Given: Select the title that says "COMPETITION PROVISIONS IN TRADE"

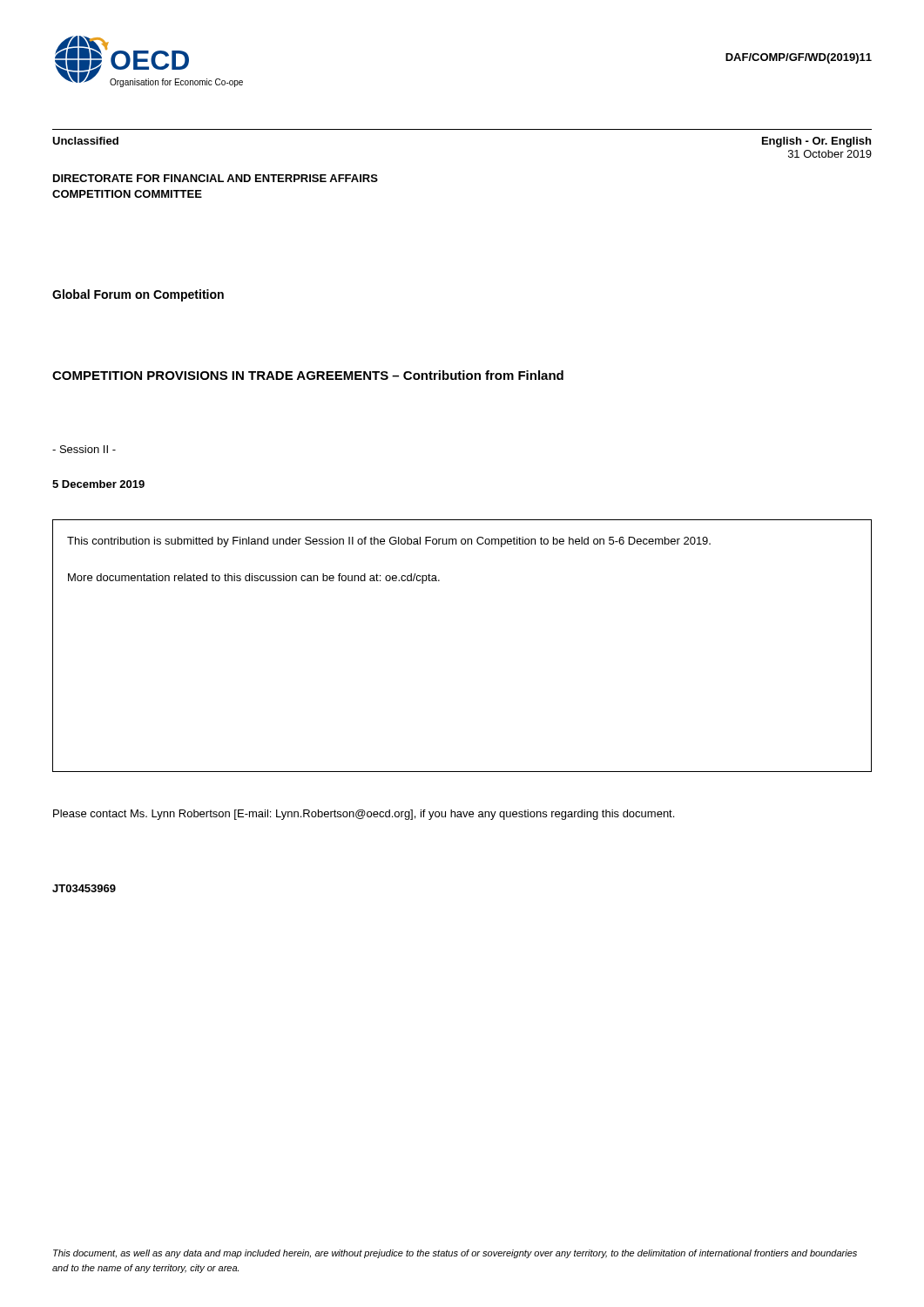Looking at the screenshot, I should (308, 375).
